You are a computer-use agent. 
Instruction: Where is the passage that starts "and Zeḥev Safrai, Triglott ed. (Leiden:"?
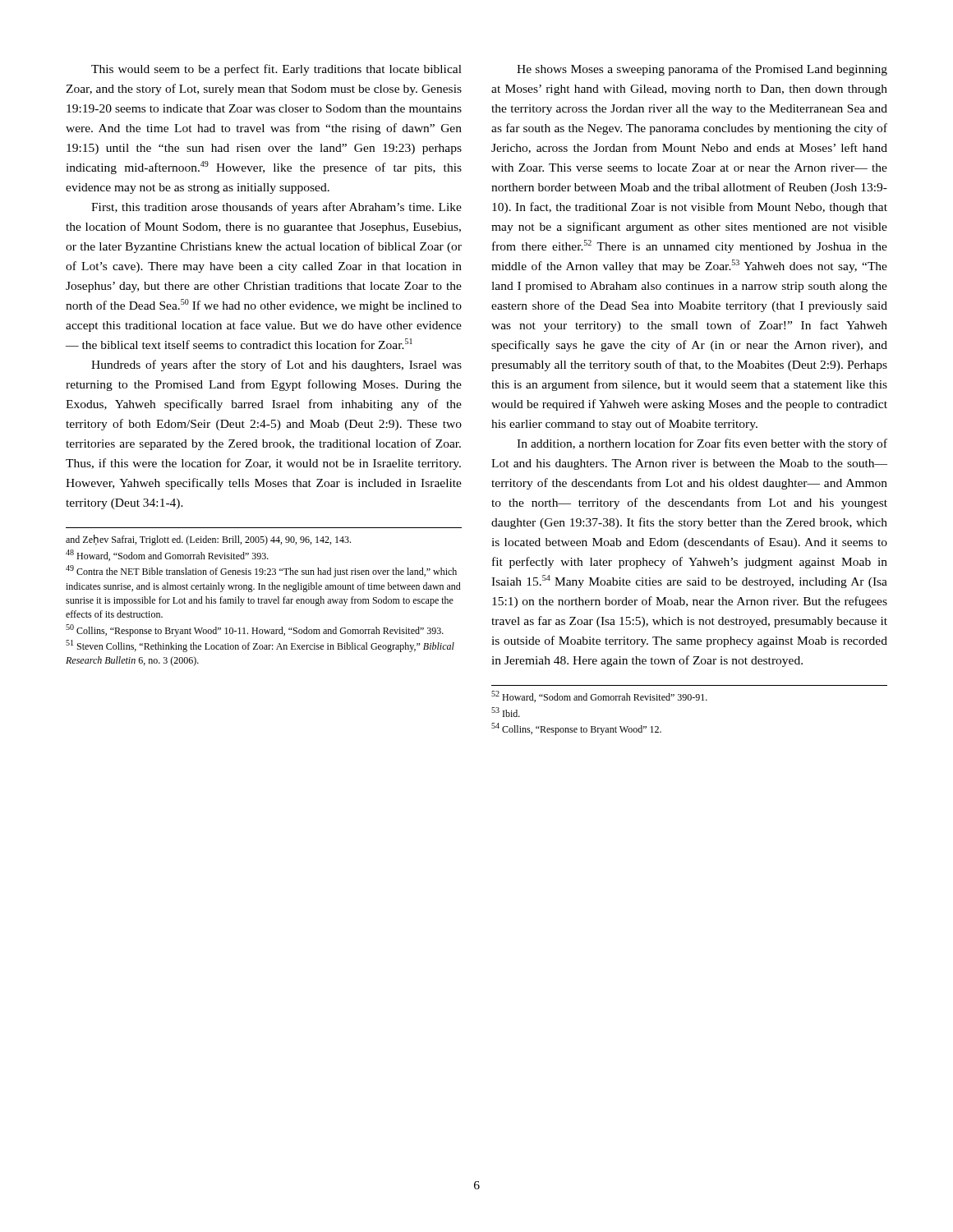pyautogui.click(x=264, y=540)
